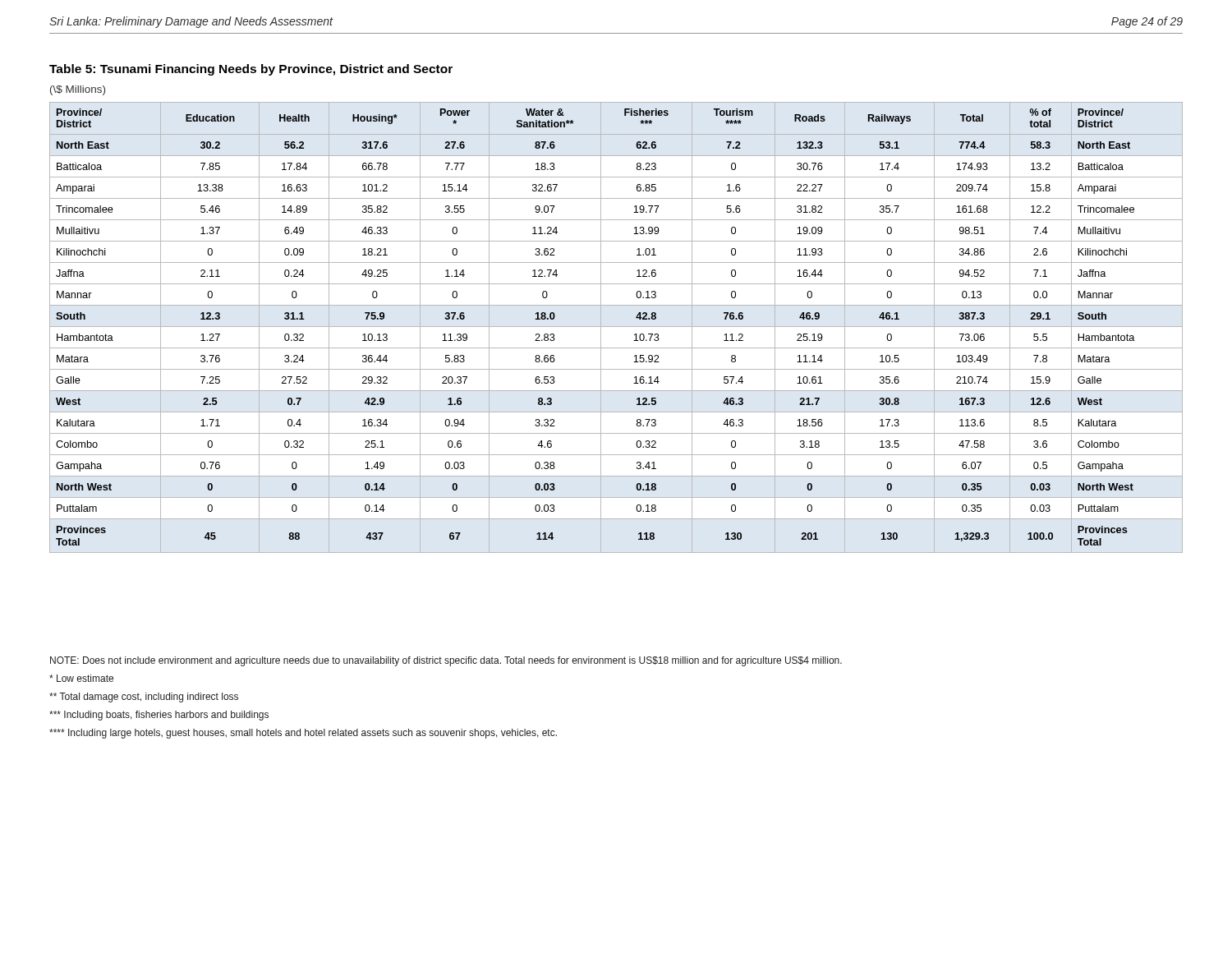
Task: Click where it says "(\$ Millions)"
Action: coord(78,89)
